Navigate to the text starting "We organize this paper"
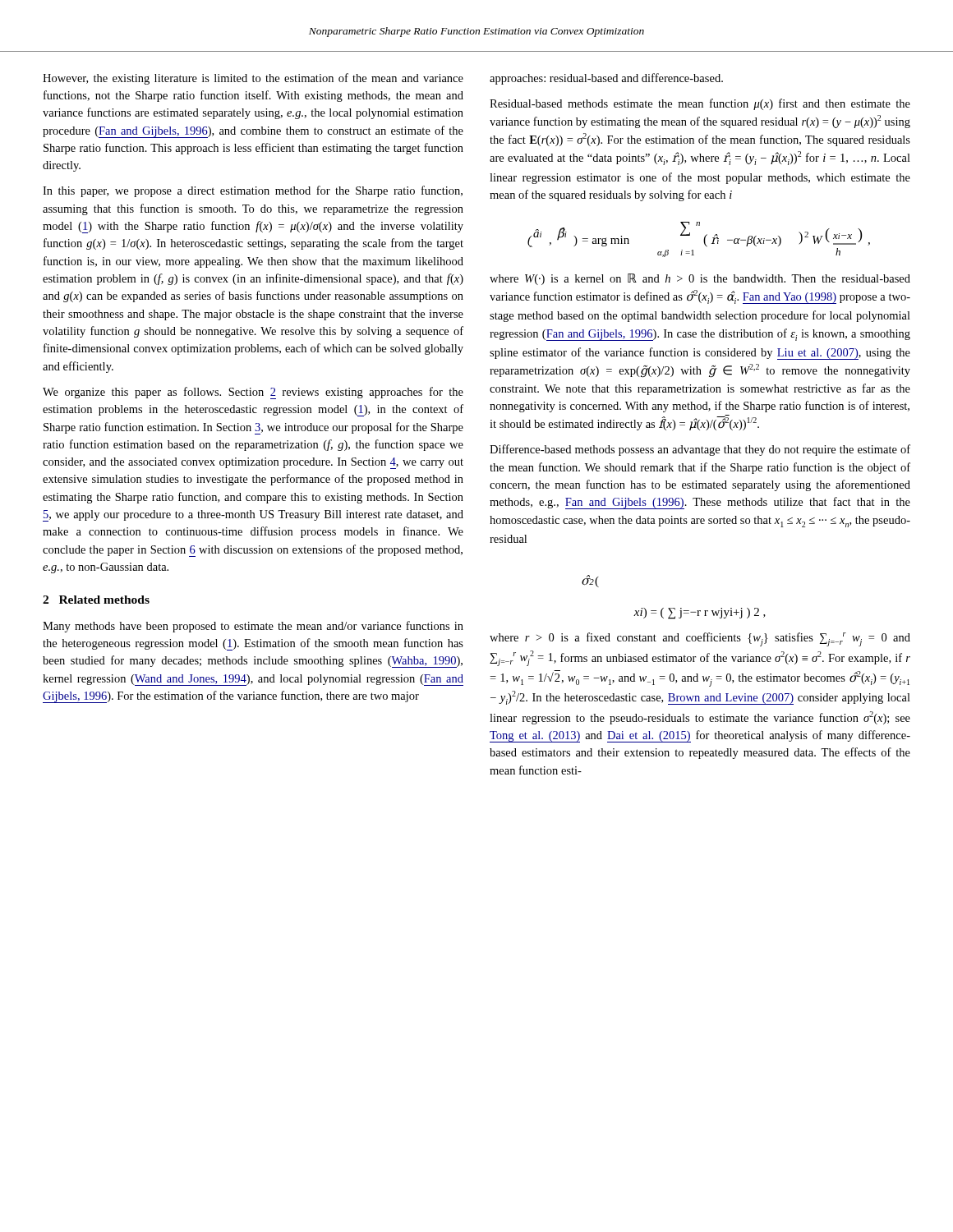The image size is (953, 1232). (253, 480)
